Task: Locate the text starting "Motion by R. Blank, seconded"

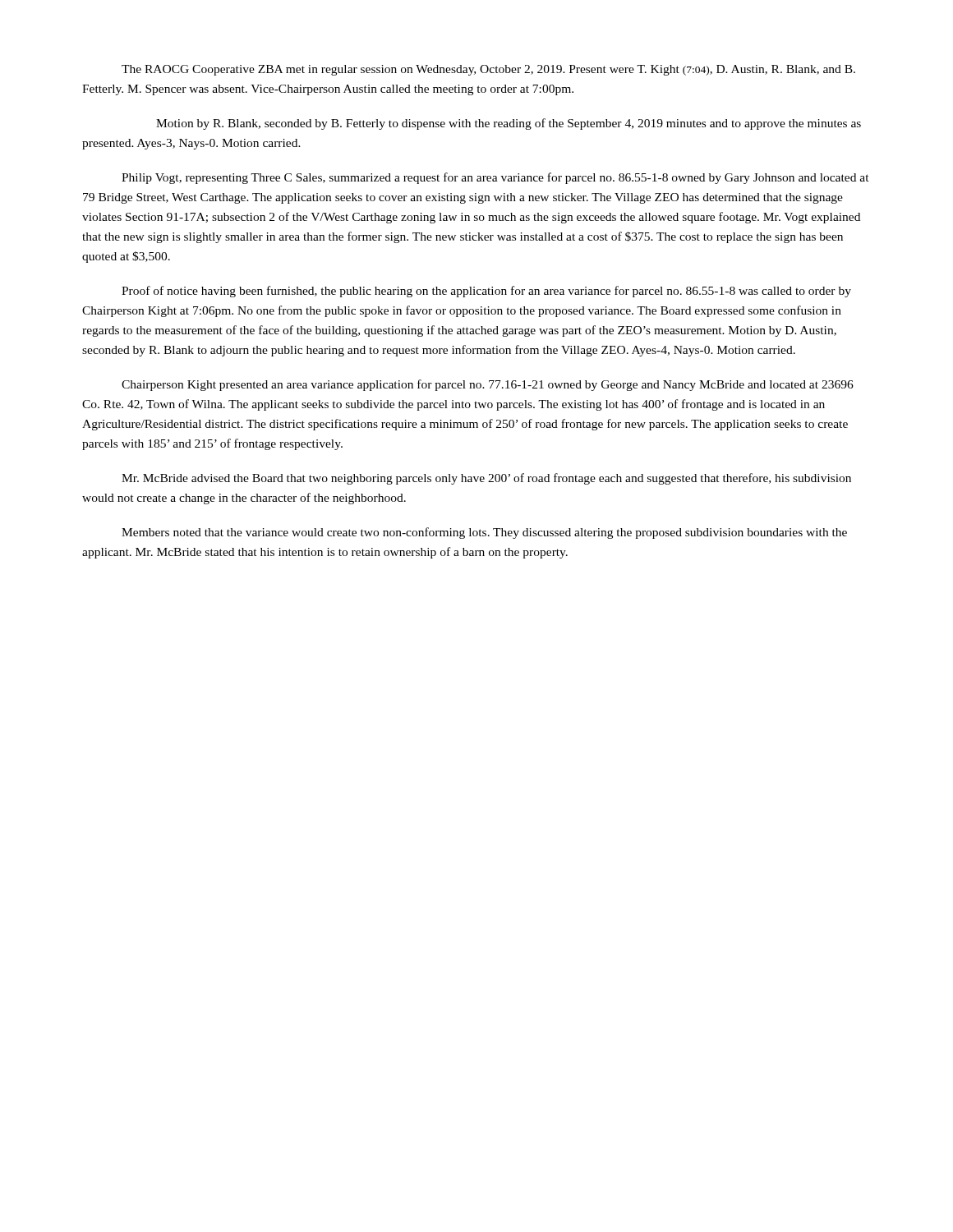Action: pyautogui.click(x=472, y=133)
